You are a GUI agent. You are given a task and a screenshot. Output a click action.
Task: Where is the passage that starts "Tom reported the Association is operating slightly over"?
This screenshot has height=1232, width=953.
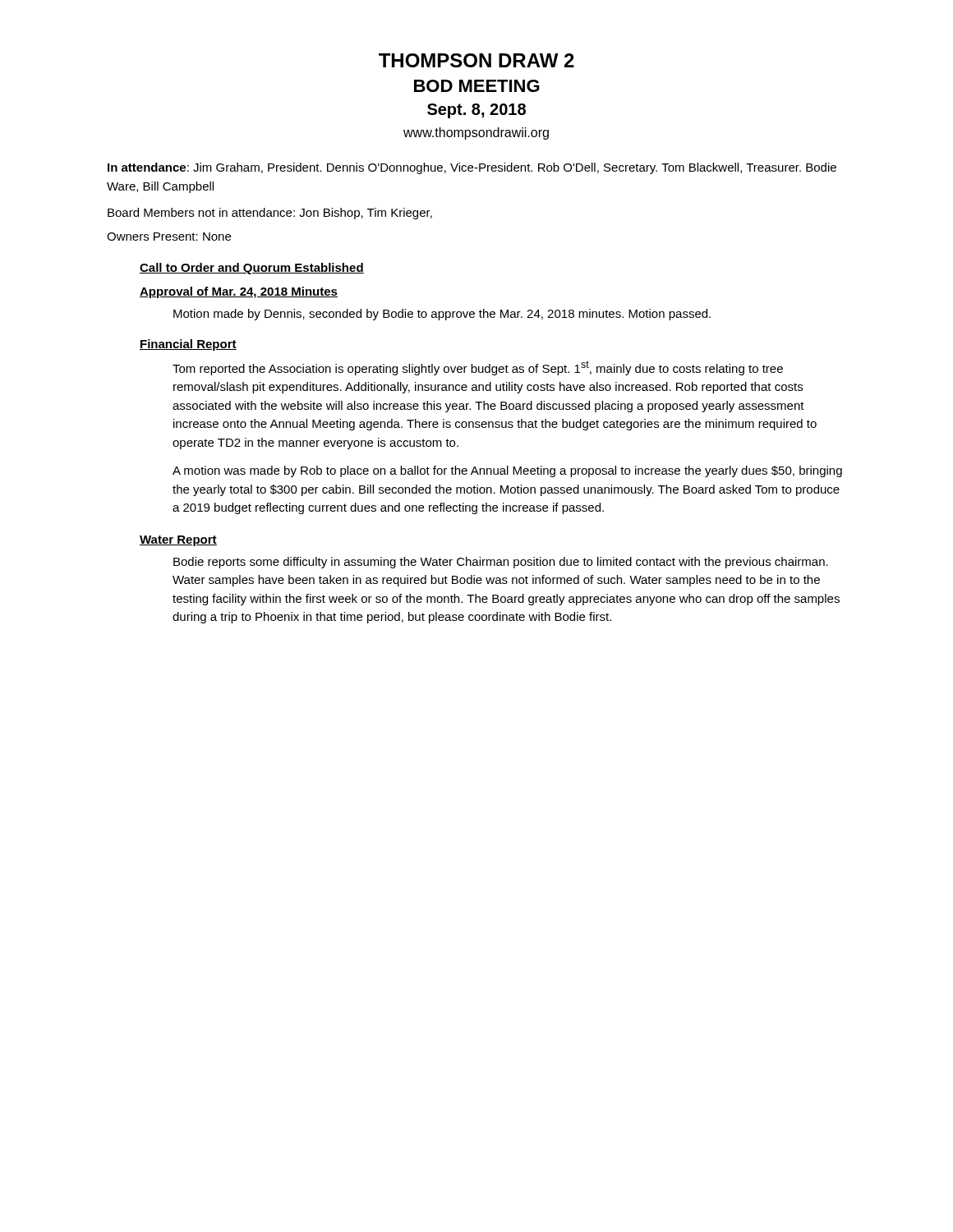pyautogui.click(x=495, y=404)
